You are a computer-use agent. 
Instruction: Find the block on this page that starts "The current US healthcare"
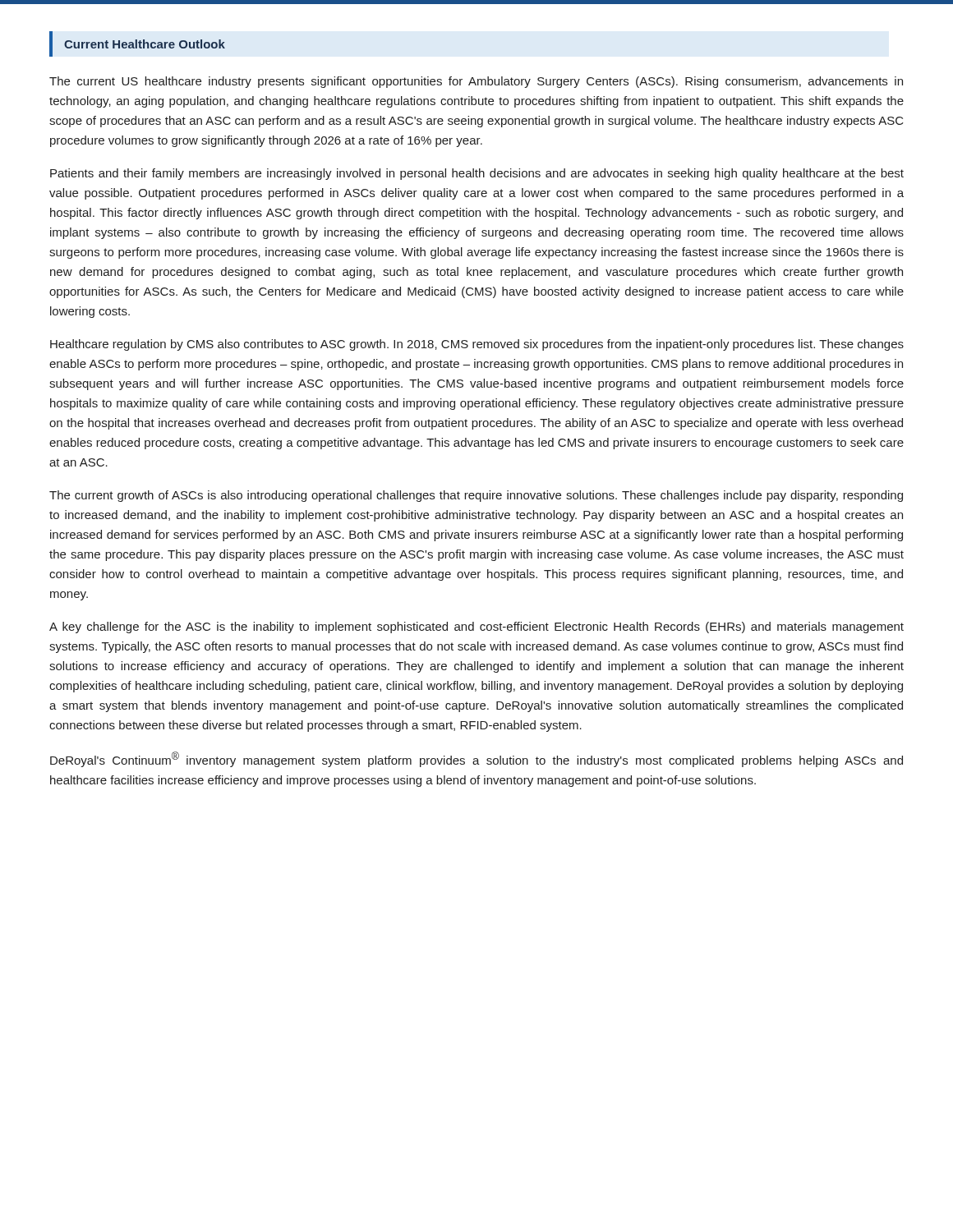(476, 110)
